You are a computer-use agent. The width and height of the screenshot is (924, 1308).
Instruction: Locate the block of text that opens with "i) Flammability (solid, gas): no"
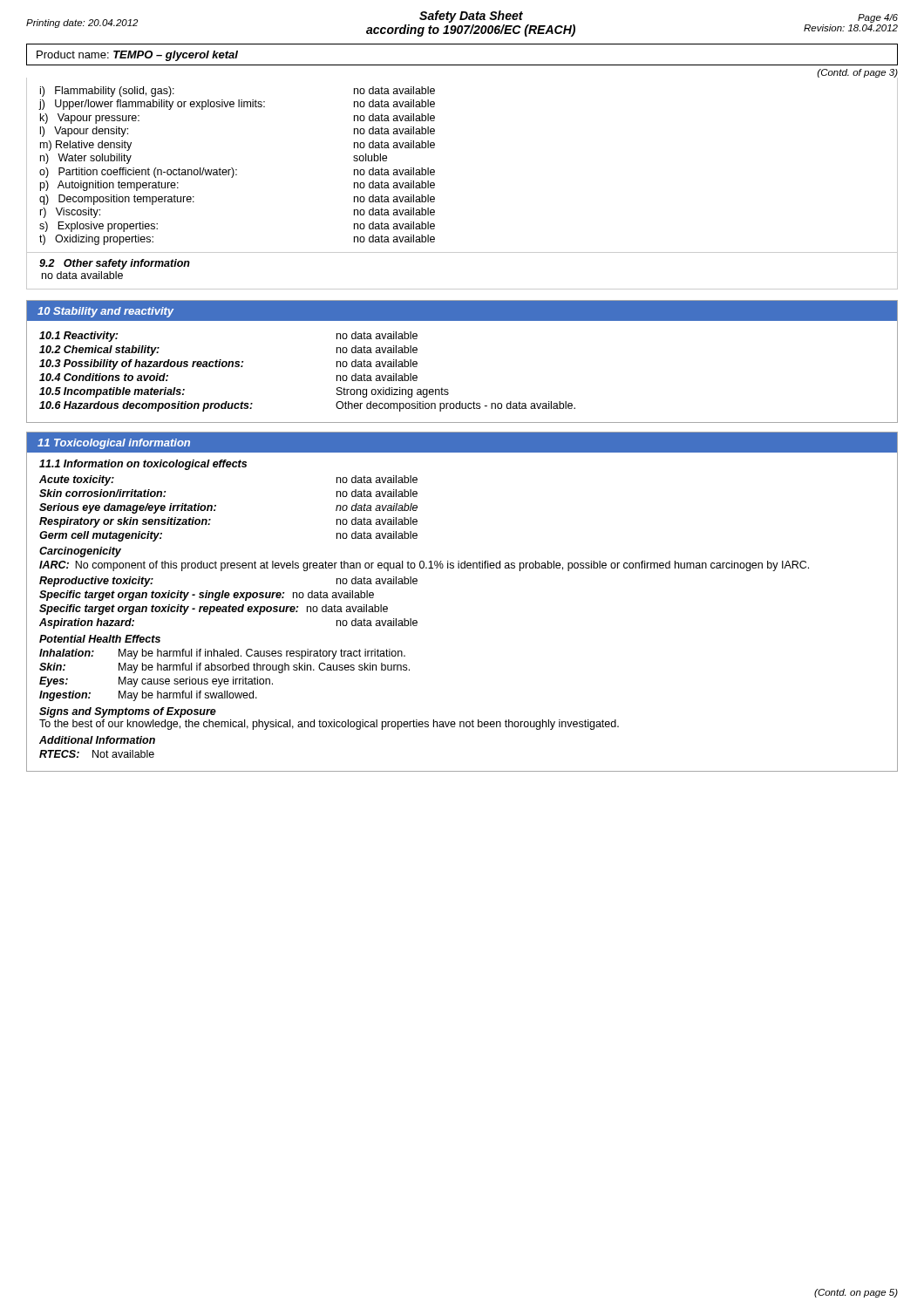point(106,91)
